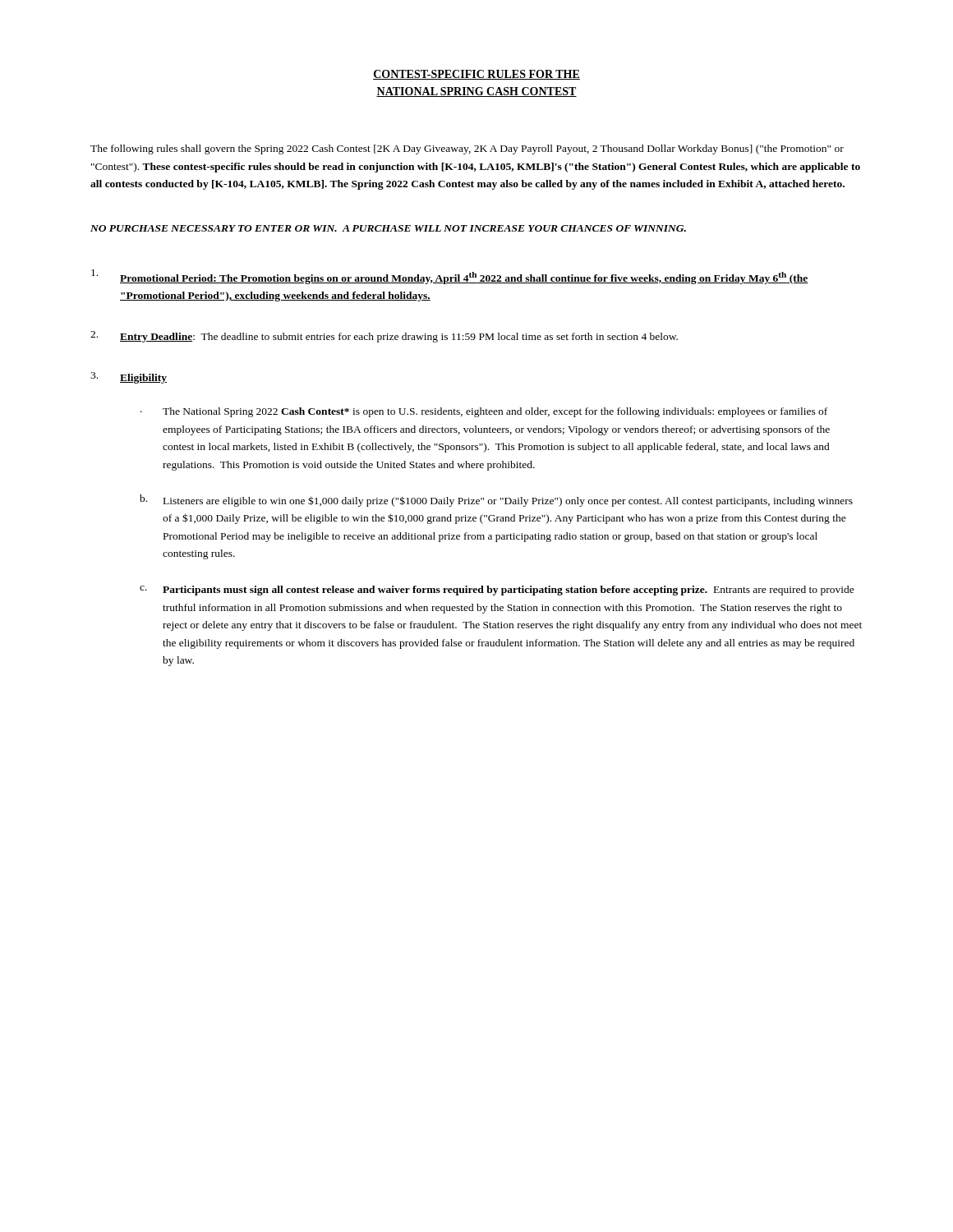Select the title that says "CONTEST-SPECIFIC RULES FOR THE NATIONAL SPRING CASH CONTEST"
This screenshot has height=1232, width=953.
pos(476,83)
